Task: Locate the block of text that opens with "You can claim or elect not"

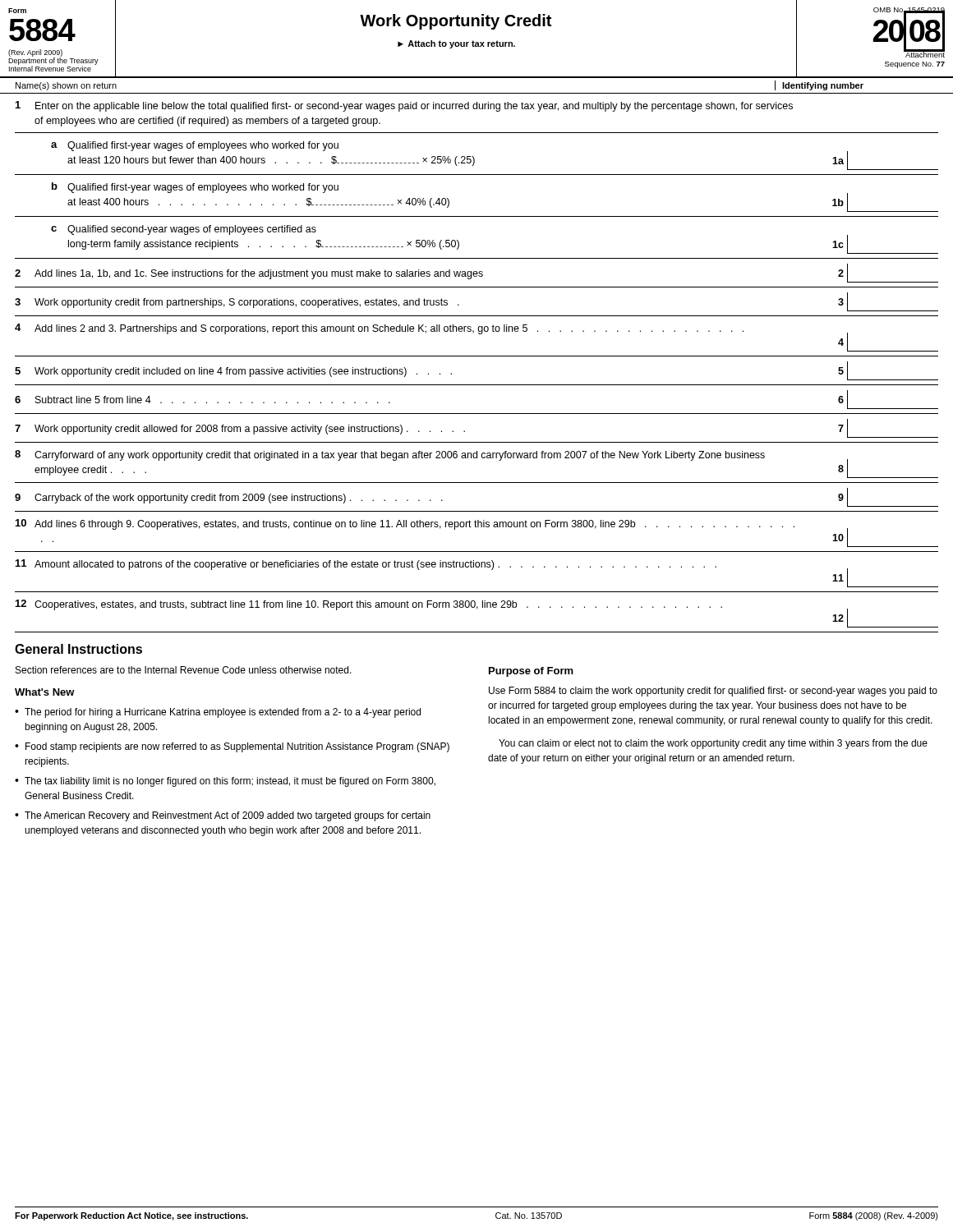Action: pyautogui.click(x=708, y=750)
